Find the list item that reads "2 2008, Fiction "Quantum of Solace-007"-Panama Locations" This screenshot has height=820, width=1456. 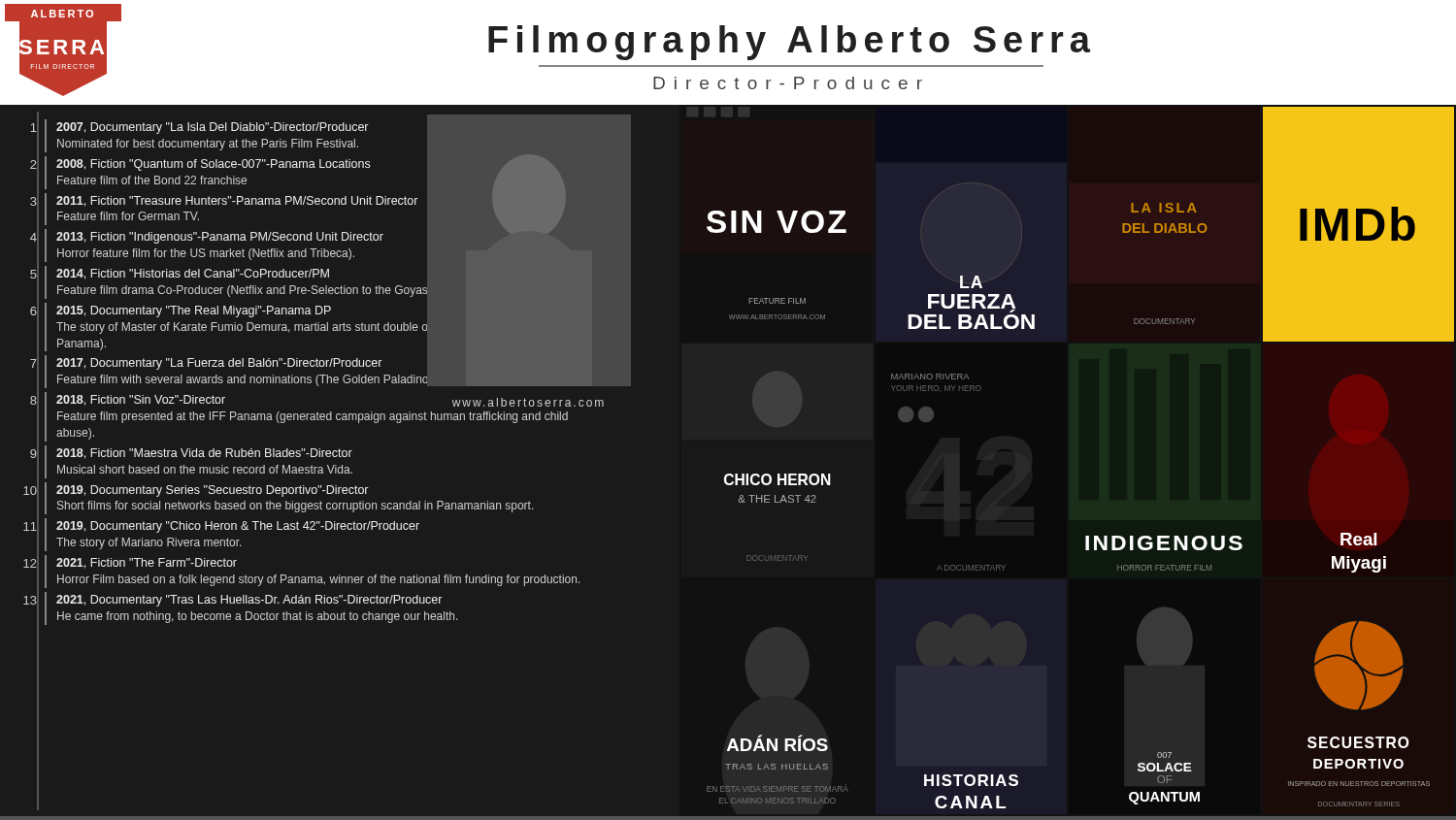[x=190, y=172]
